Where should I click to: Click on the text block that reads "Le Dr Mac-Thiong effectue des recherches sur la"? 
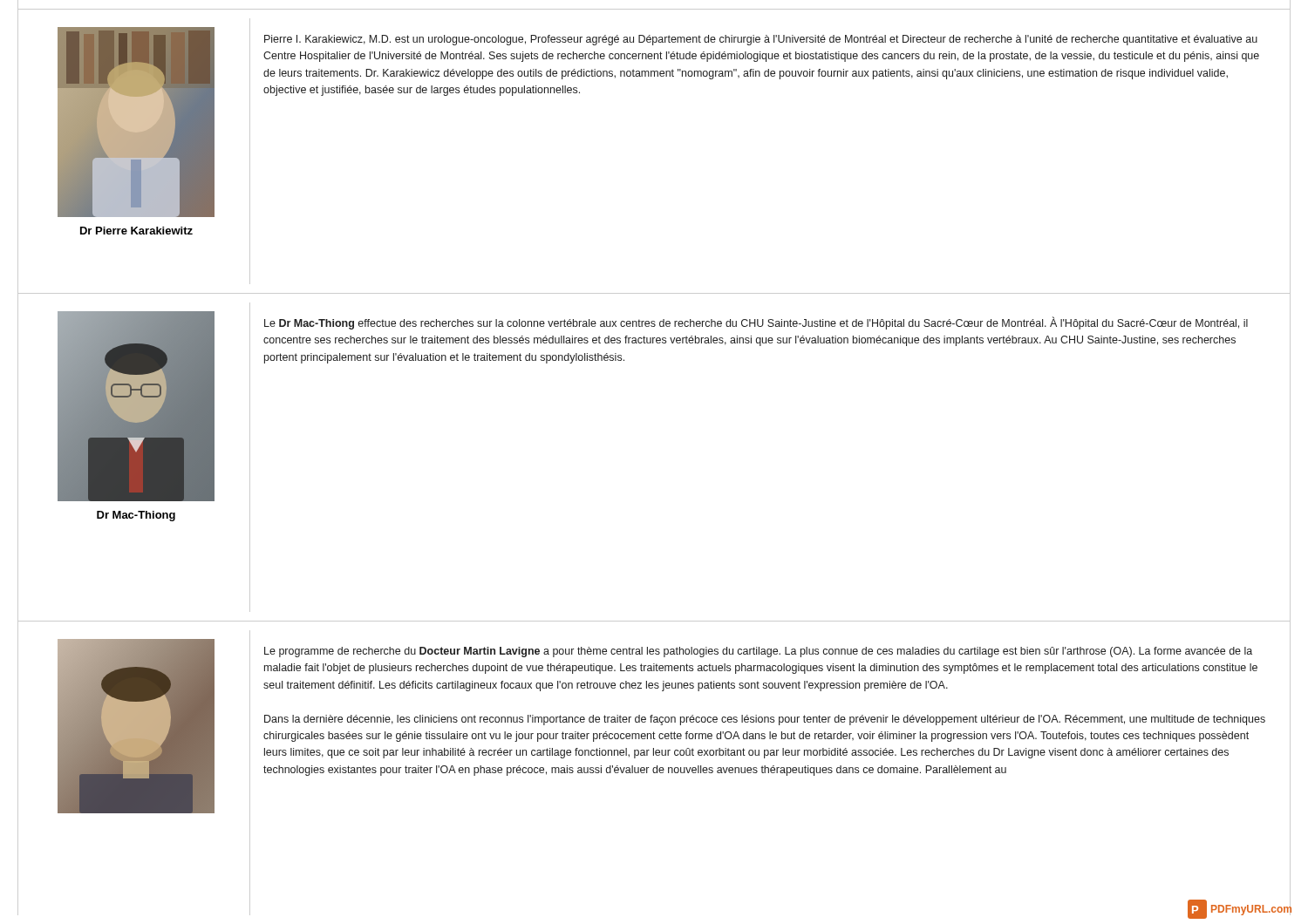[x=756, y=340]
